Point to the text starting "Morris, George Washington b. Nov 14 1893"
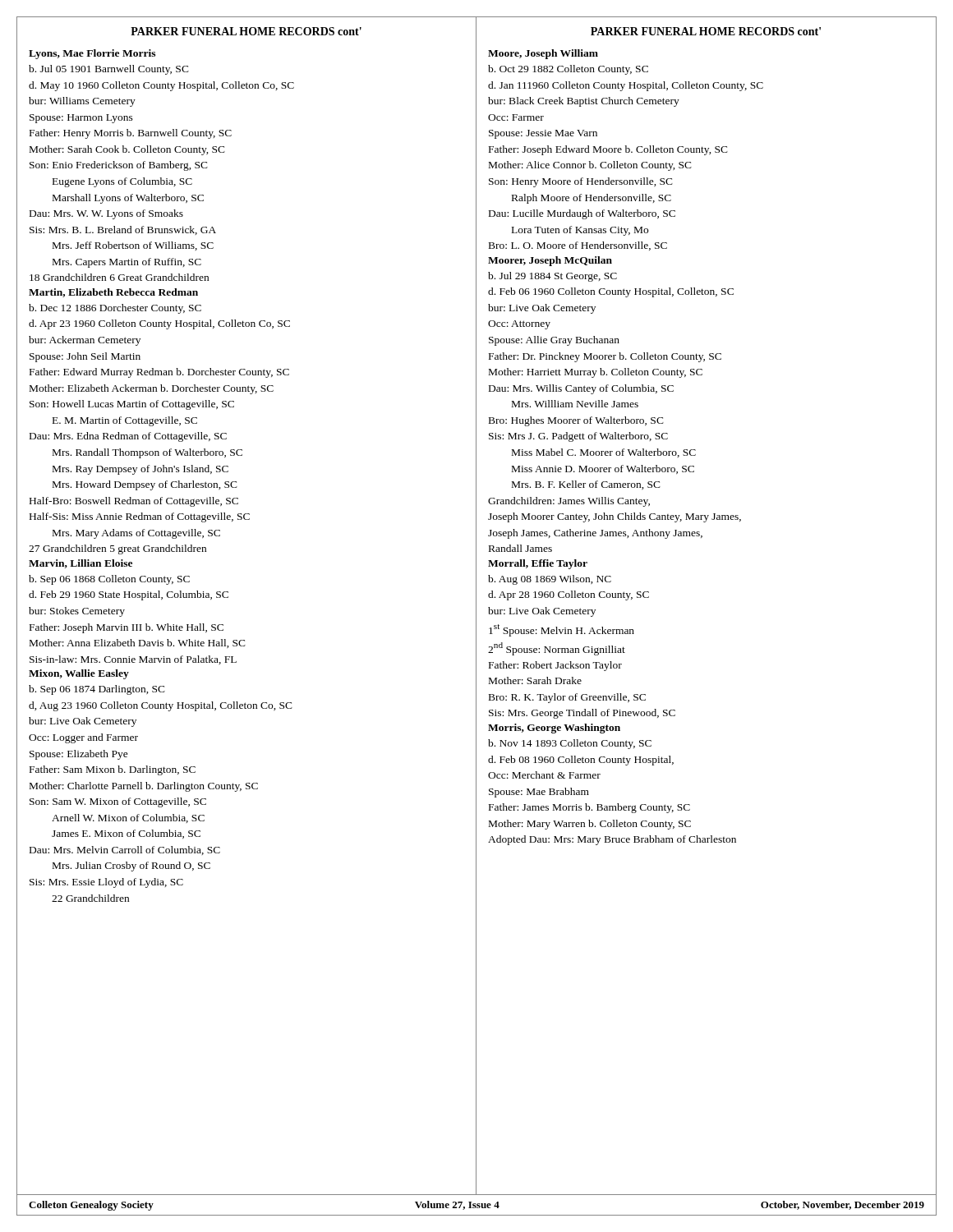This screenshot has width=953, height=1232. [554, 729]
